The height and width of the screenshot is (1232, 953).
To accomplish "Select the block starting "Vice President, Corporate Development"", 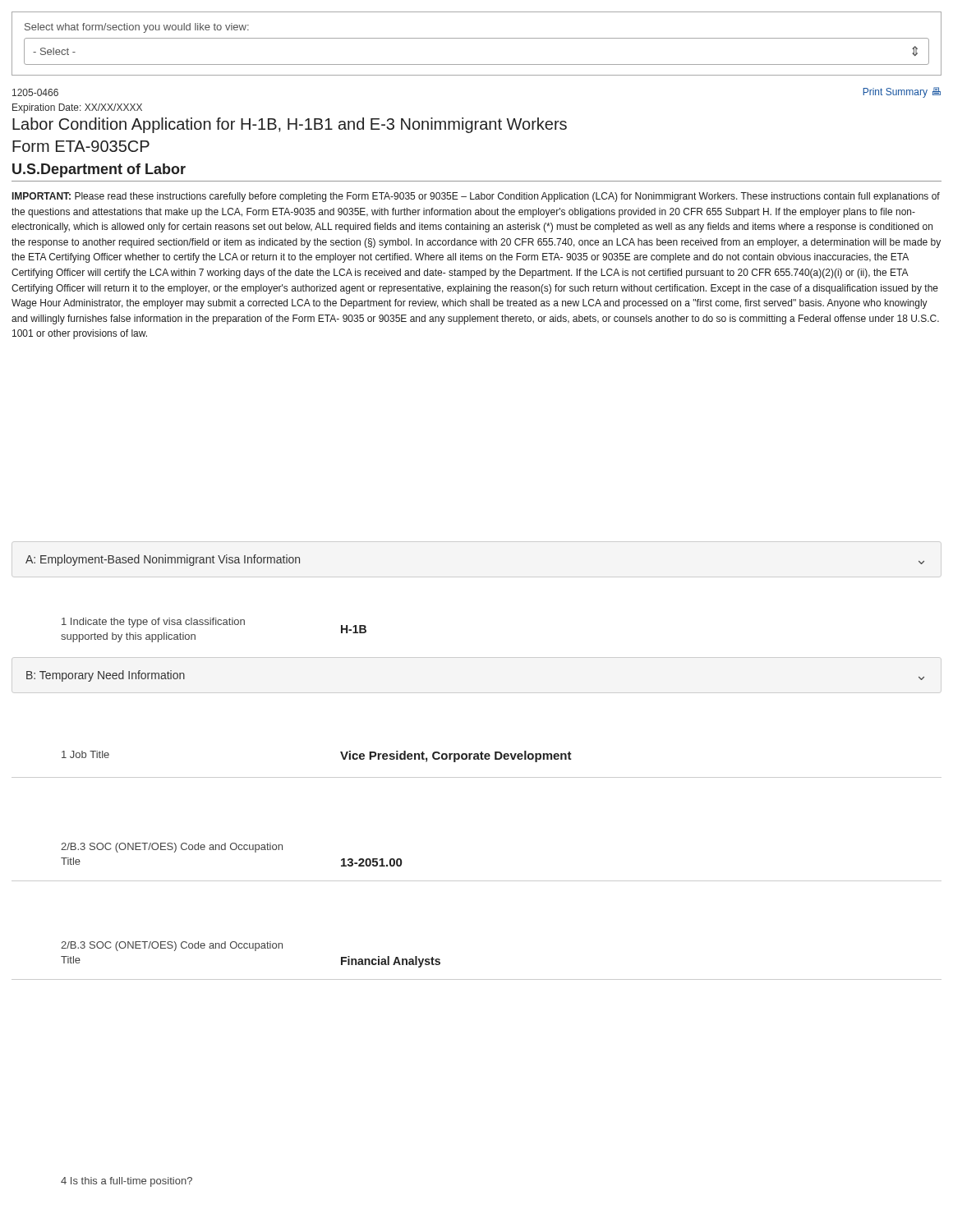I will pos(456,755).
